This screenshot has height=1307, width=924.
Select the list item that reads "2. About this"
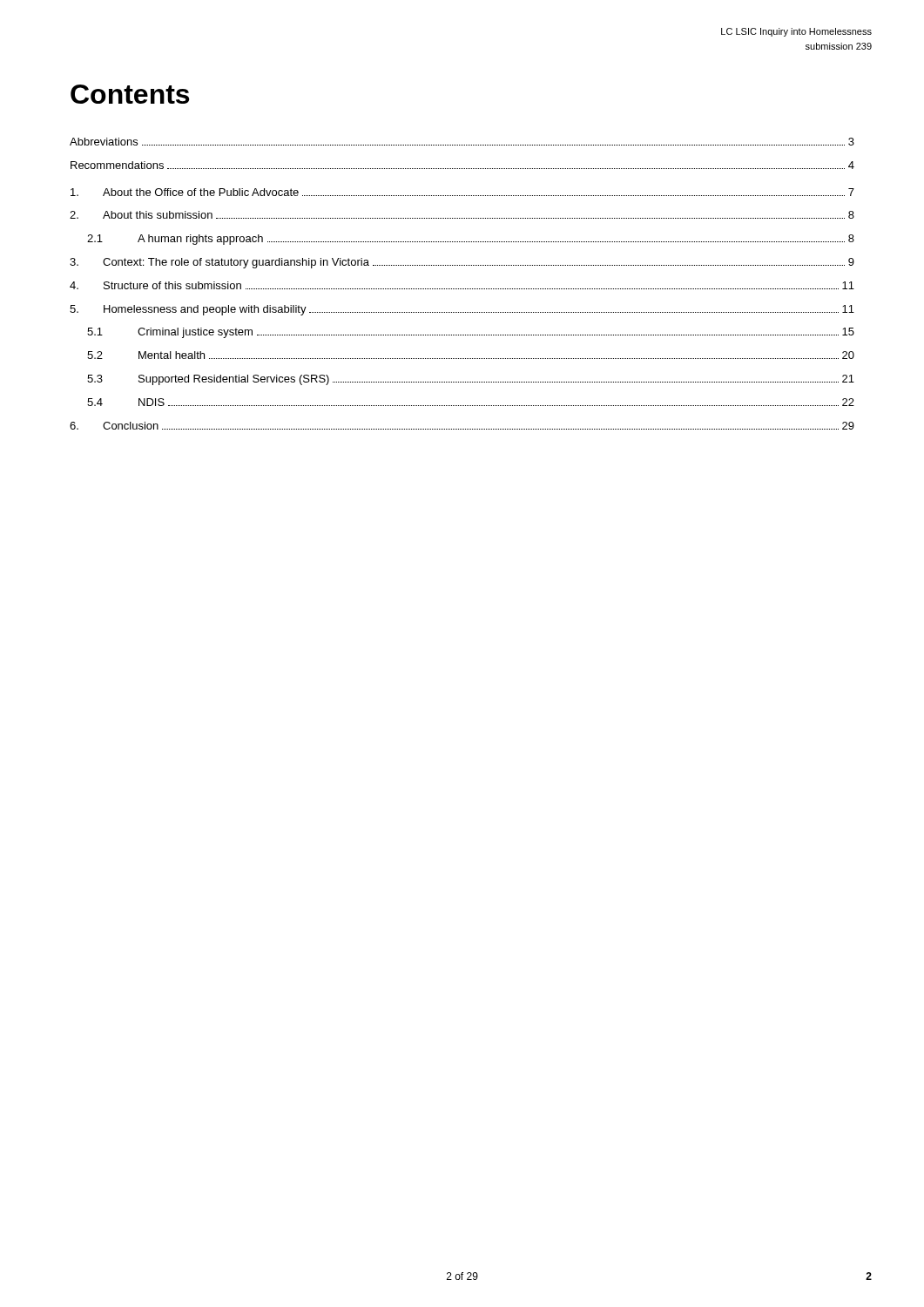(462, 216)
